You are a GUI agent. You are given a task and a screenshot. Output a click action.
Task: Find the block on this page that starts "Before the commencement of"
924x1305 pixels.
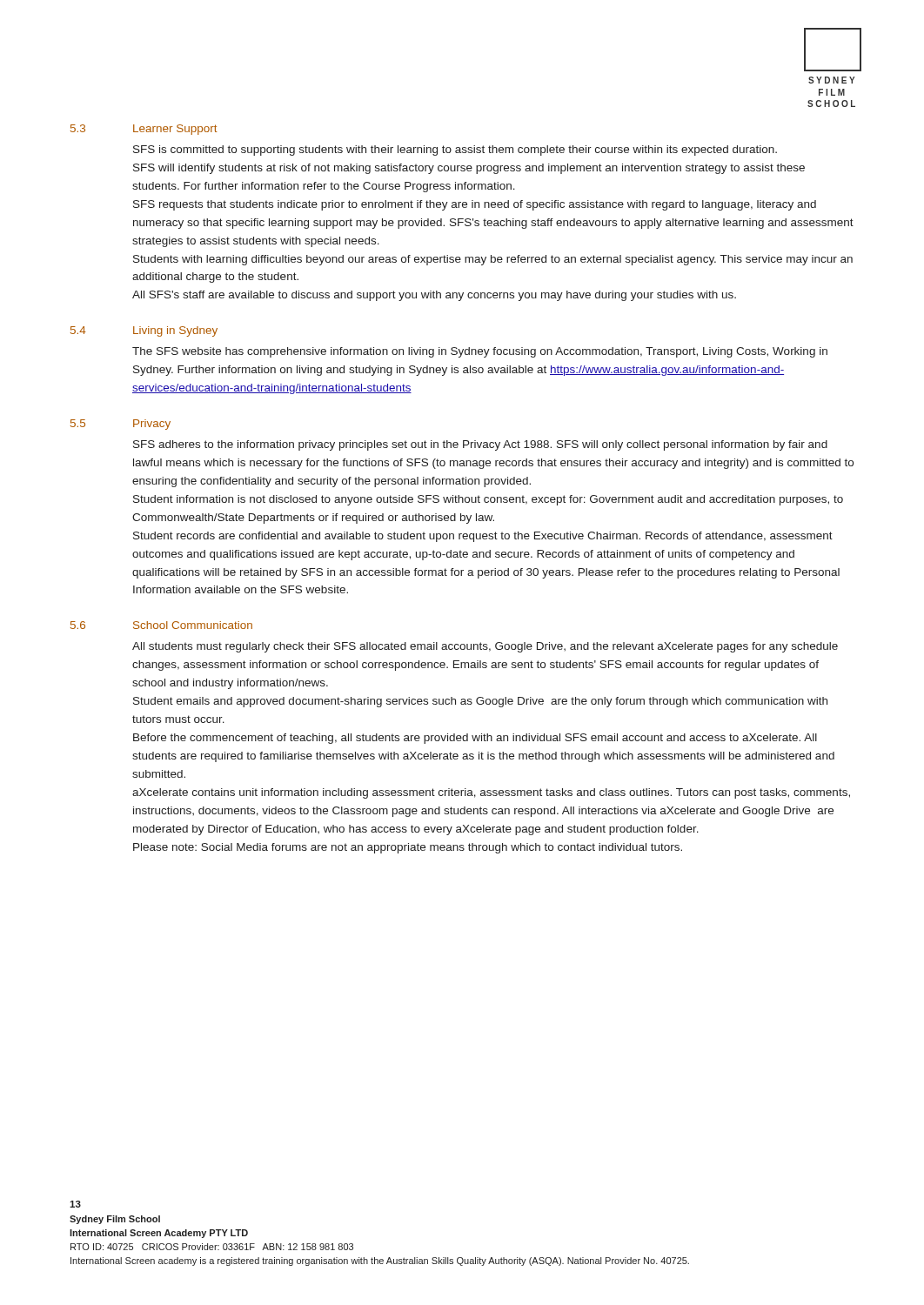(493, 756)
